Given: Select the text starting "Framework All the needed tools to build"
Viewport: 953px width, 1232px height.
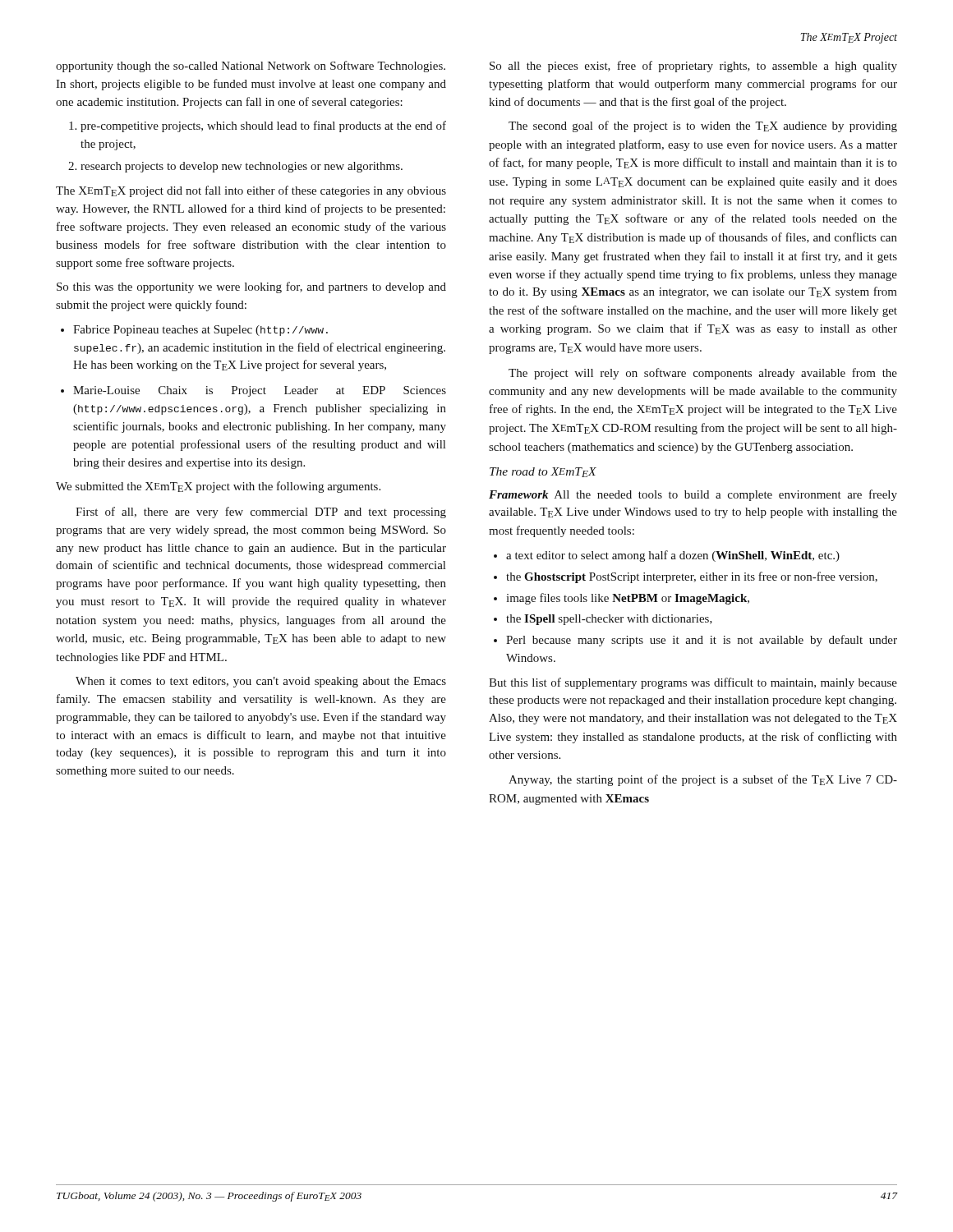Looking at the screenshot, I should pos(693,513).
